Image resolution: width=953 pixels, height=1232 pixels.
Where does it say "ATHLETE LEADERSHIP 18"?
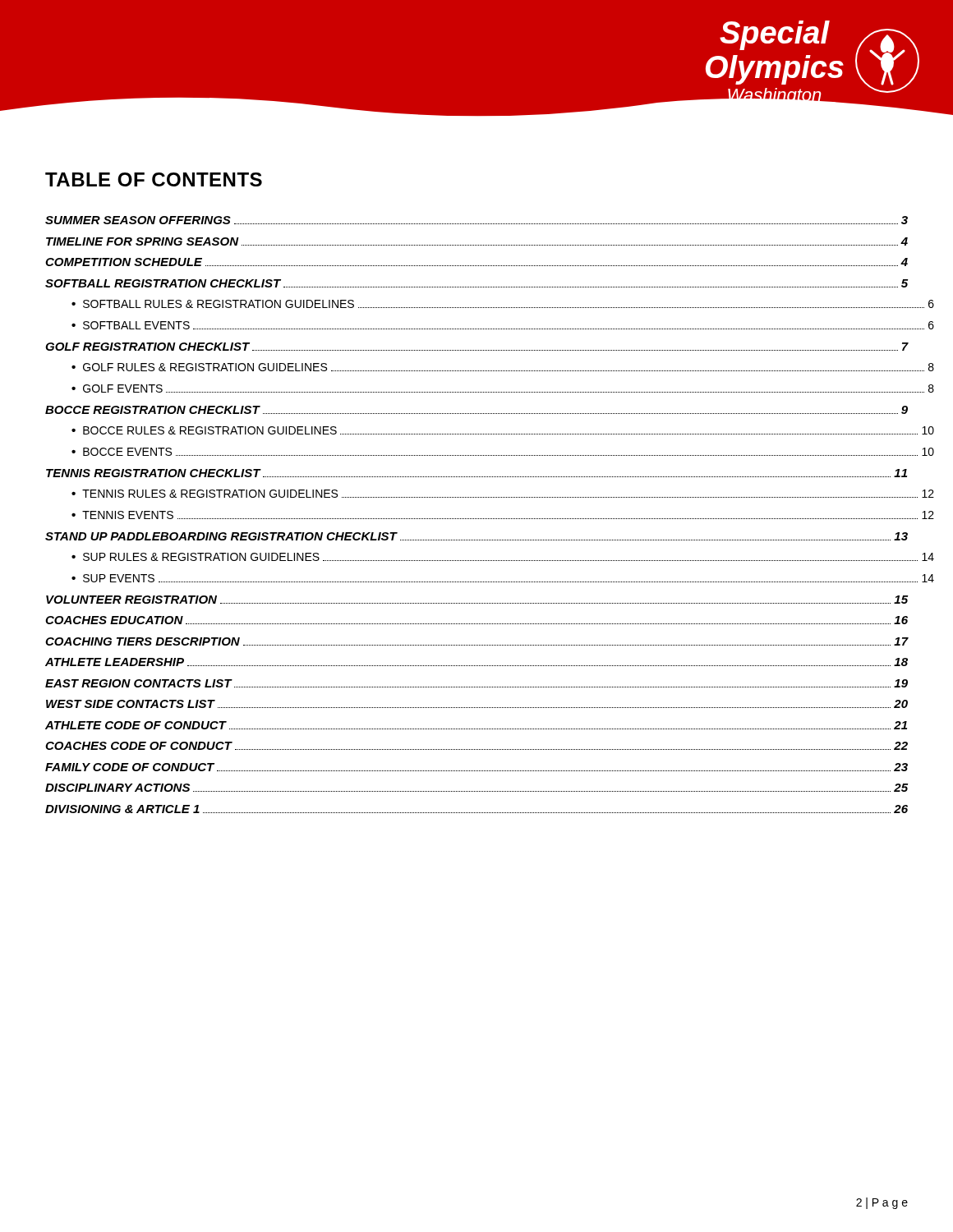click(476, 662)
